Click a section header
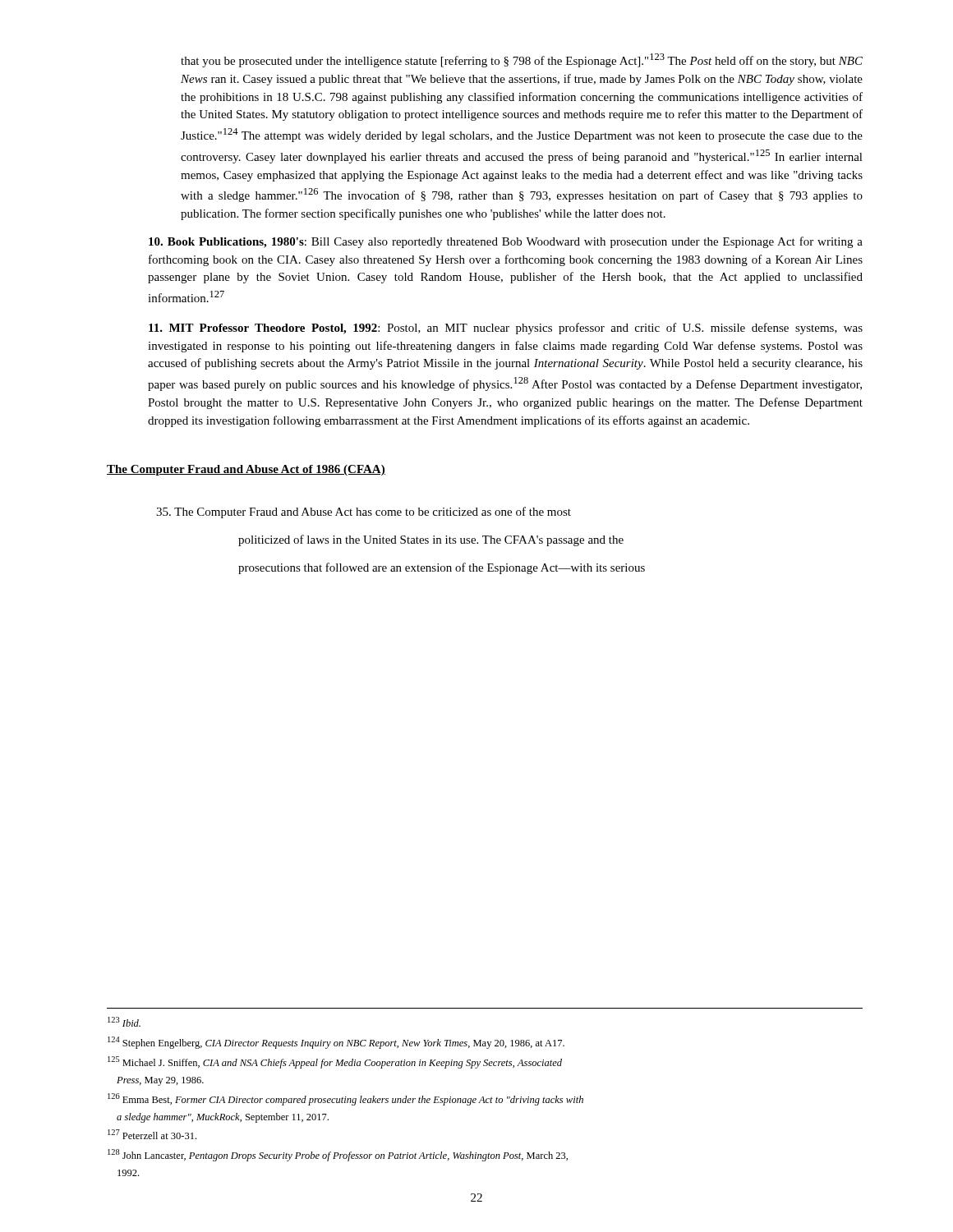 (x=246, y=469)
